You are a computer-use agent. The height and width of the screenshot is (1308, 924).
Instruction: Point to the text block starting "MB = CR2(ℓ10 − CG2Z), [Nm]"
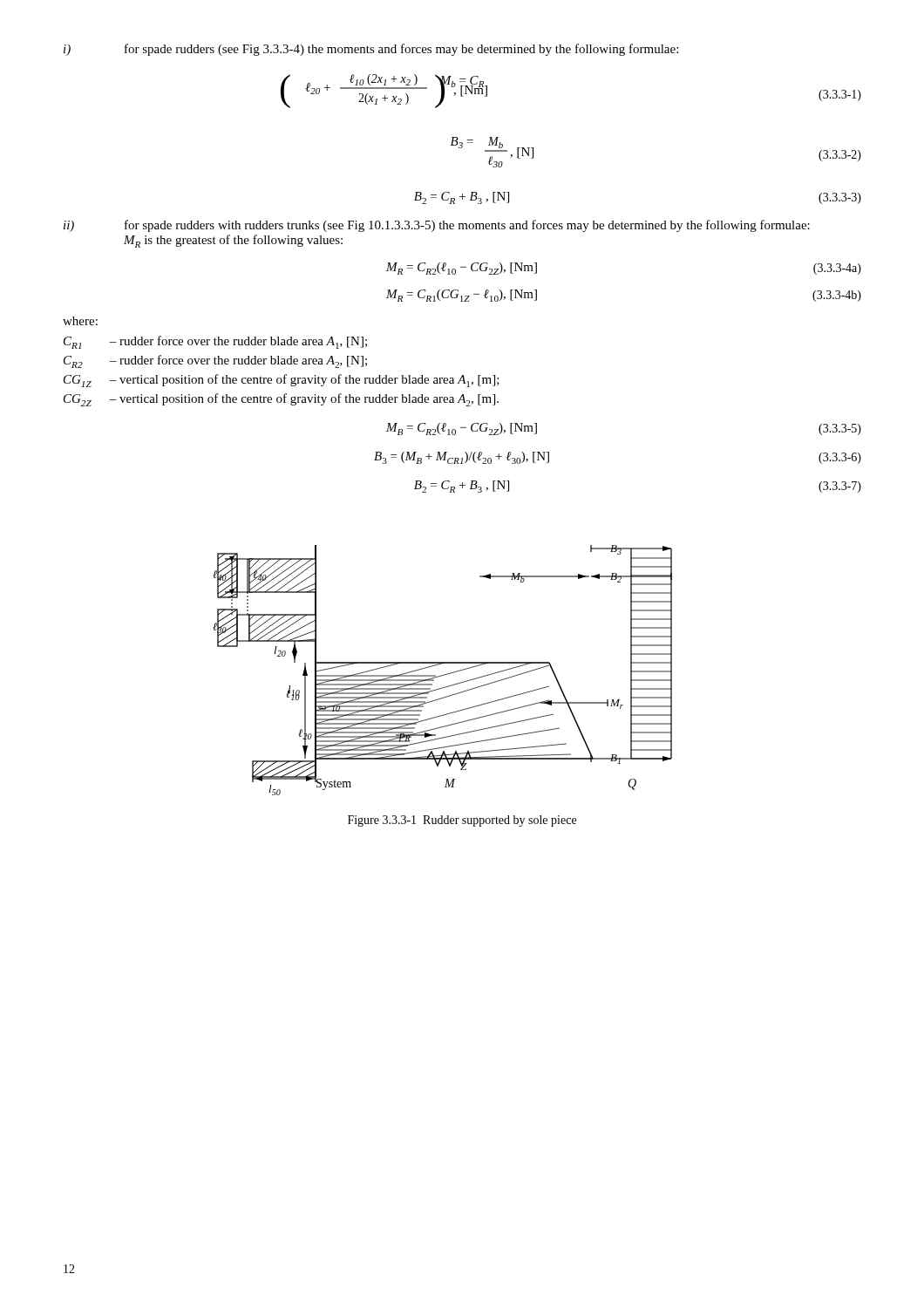[454, 429]
